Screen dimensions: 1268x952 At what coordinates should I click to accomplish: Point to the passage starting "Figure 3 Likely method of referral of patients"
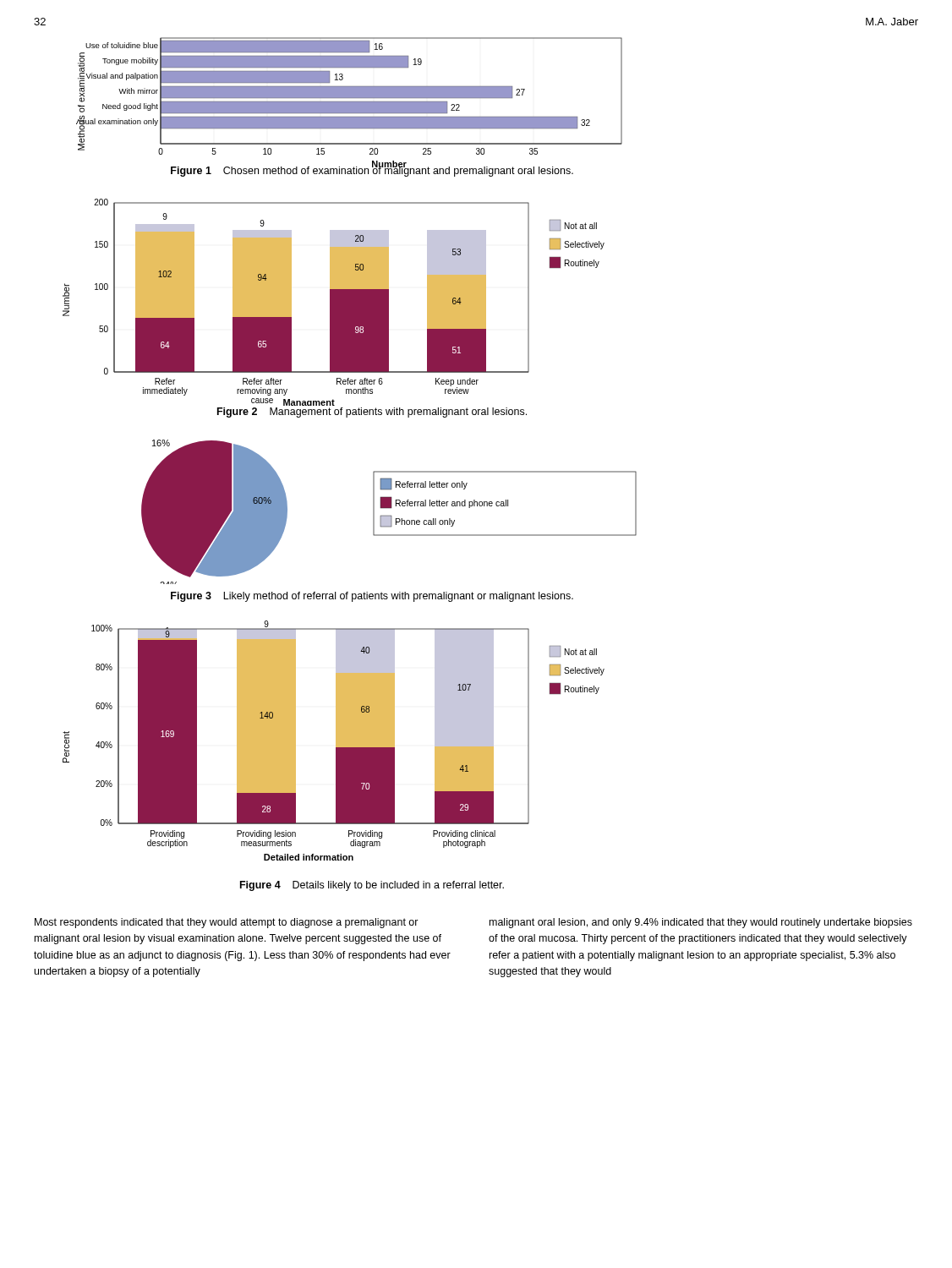(x=372, y=596)
